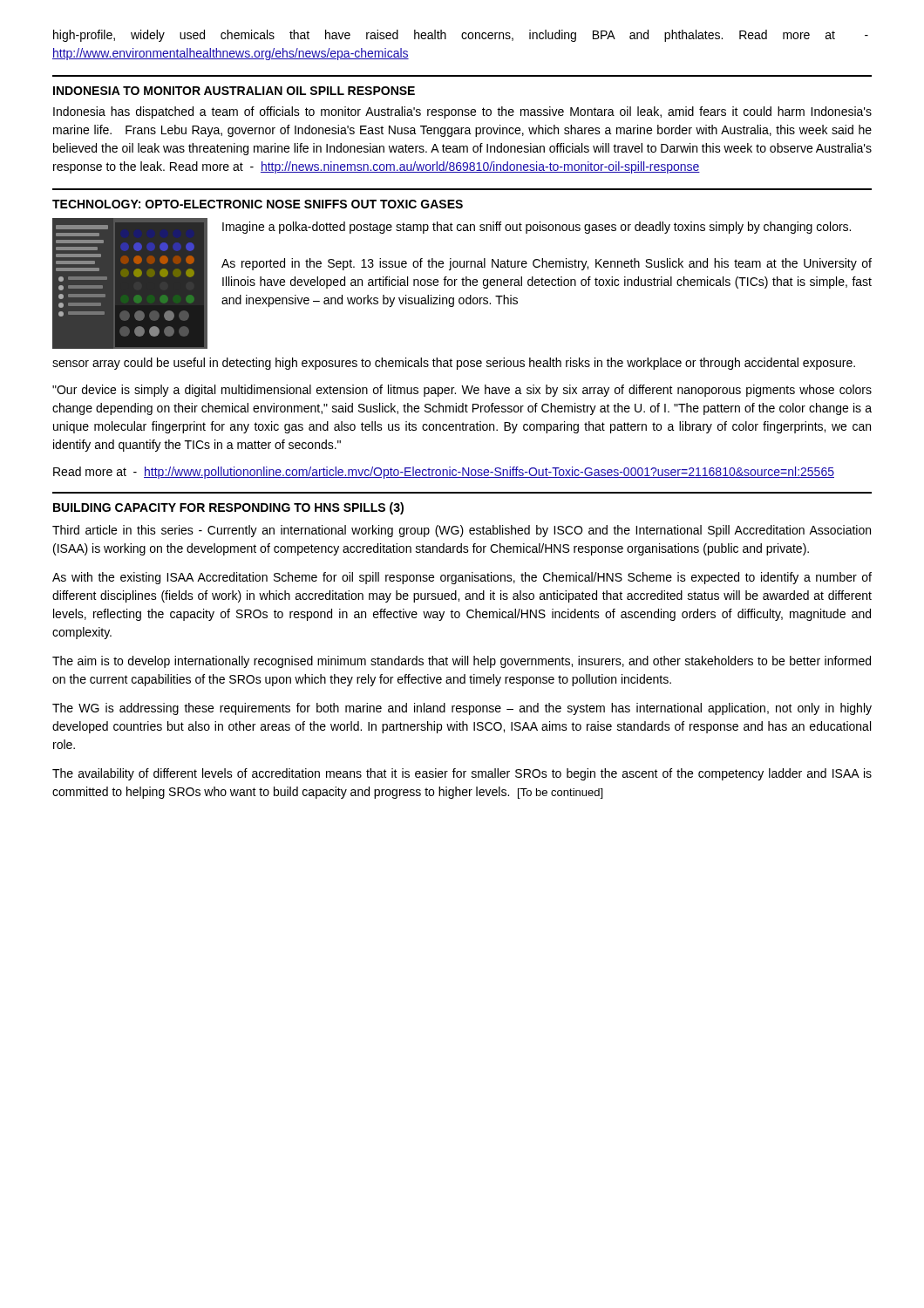Select the text that says "Read more at - http://www.pollutiononline.com/article.mvc/Opto-Electronic-Nose-Sniffs-Out-Toxic-Gases-0001?user=2116810&source=nl:25565"
This screenshot has width=924, height=1308.
click(443, 472)
